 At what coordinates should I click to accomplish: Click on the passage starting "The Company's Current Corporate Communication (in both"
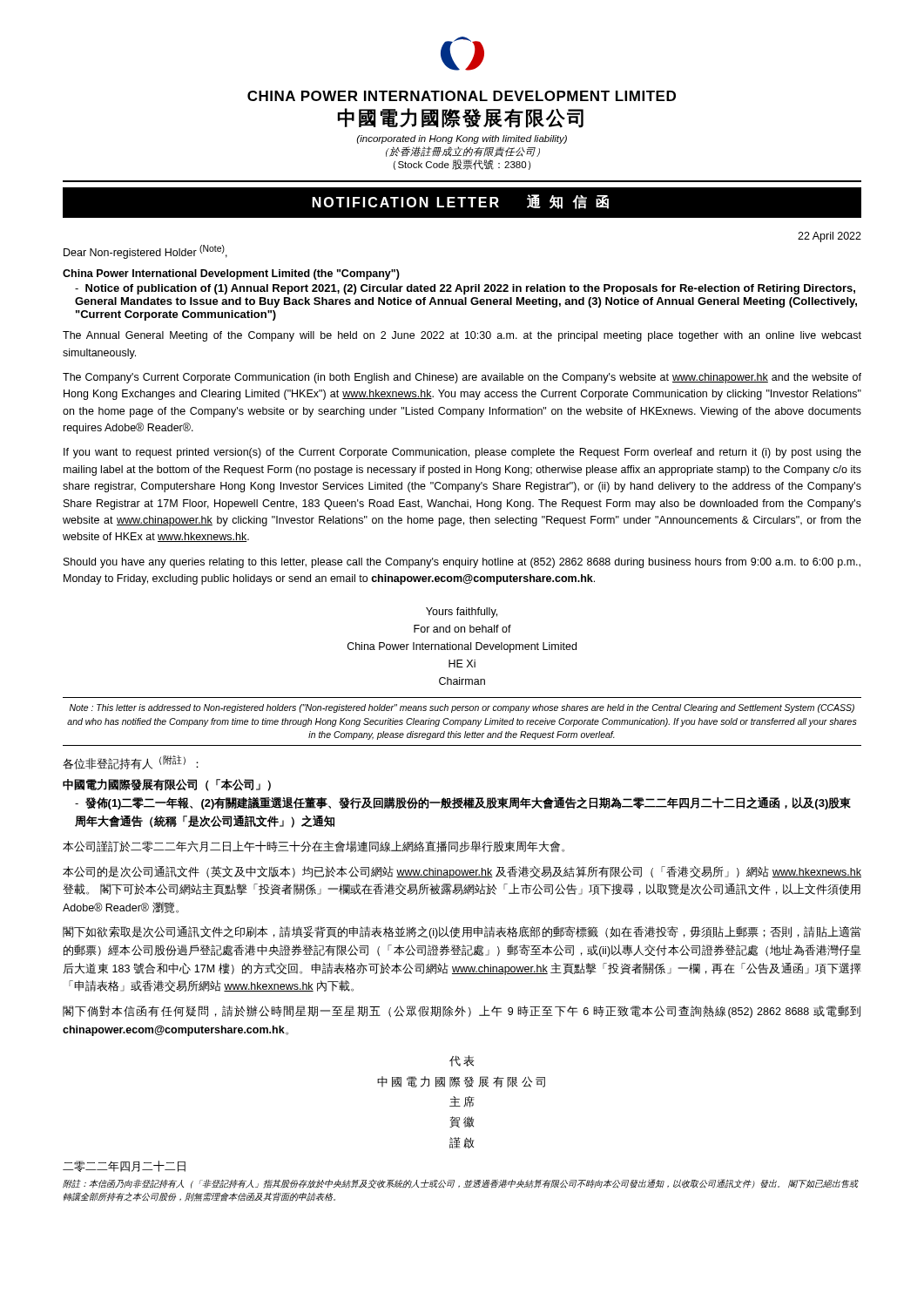coord(462,402)
